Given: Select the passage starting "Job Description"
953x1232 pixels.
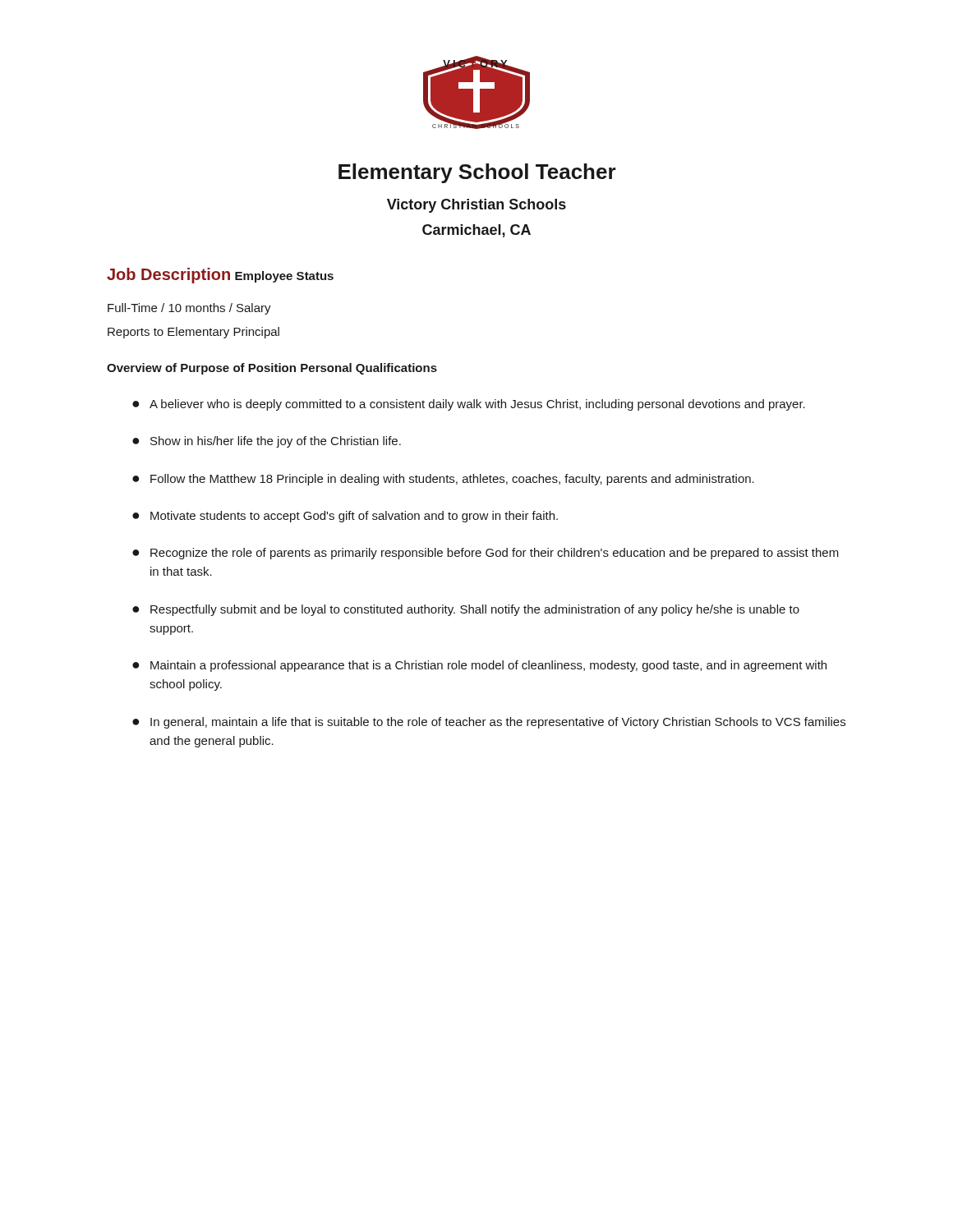Looking at the screenshot, I should click(169, 275).
